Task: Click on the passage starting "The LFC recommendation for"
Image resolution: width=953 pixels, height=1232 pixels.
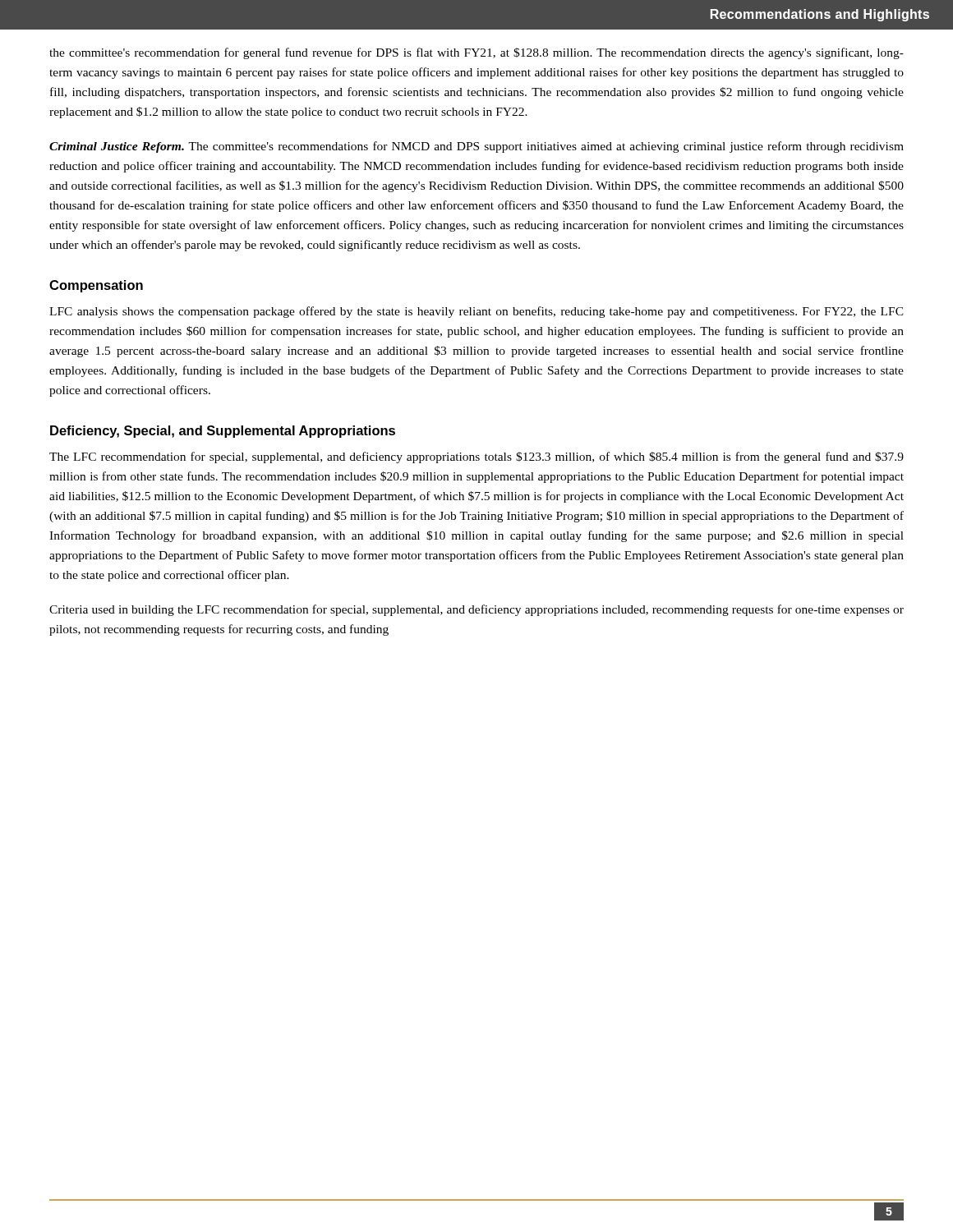Action: click(x=476, y=516)
